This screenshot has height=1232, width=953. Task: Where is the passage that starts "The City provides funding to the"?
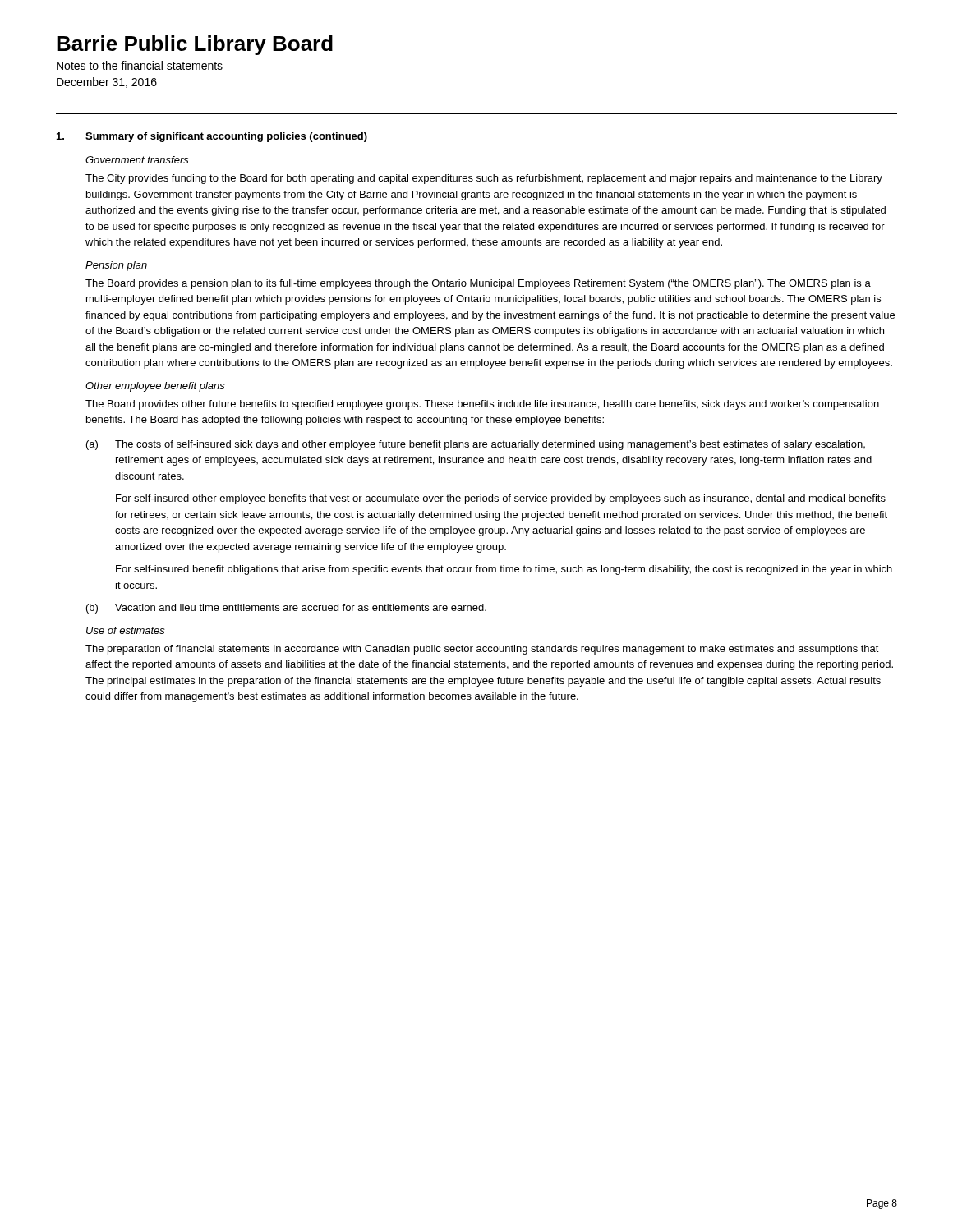coord(486,210)
